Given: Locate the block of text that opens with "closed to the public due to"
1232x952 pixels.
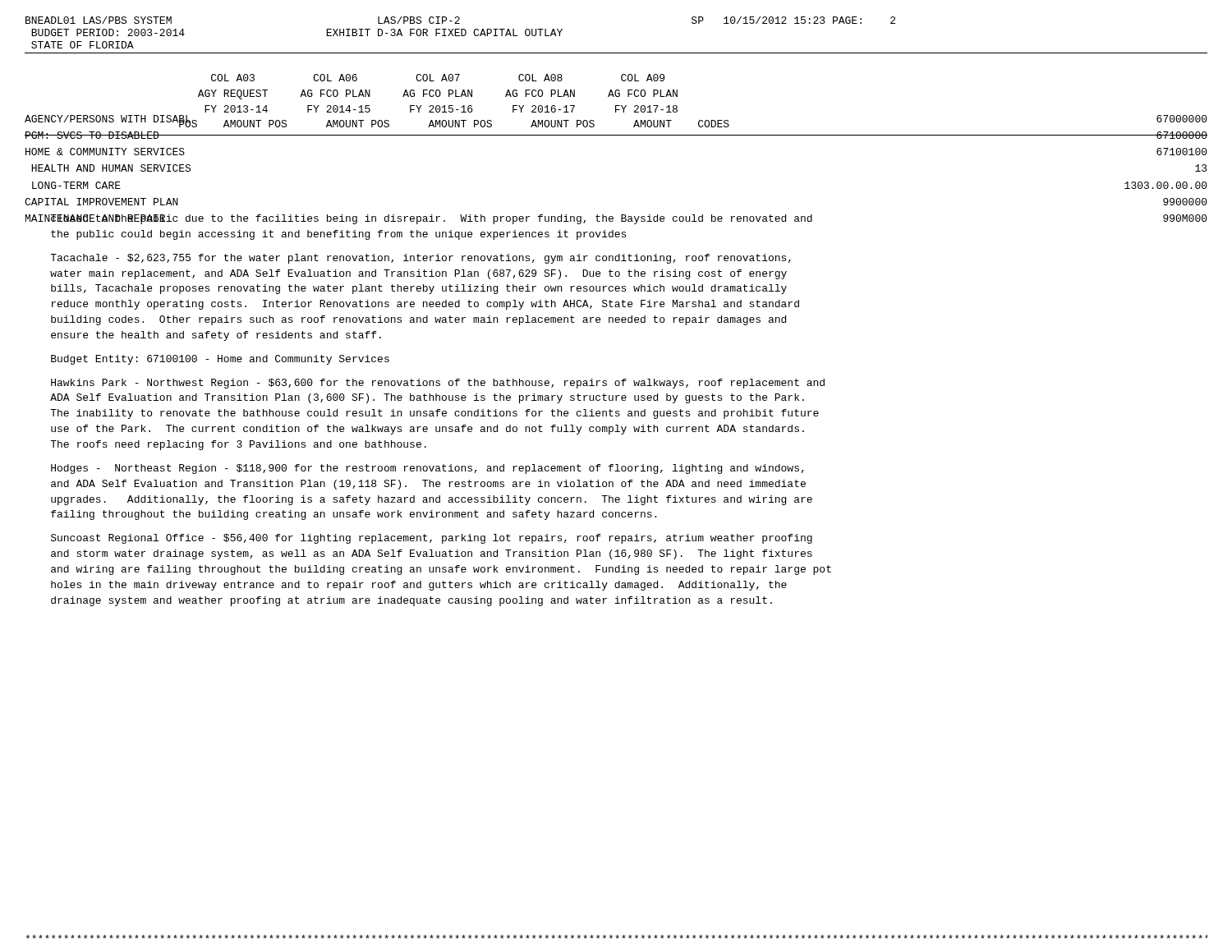Looking at the screenshot, I should coord(419,227).
